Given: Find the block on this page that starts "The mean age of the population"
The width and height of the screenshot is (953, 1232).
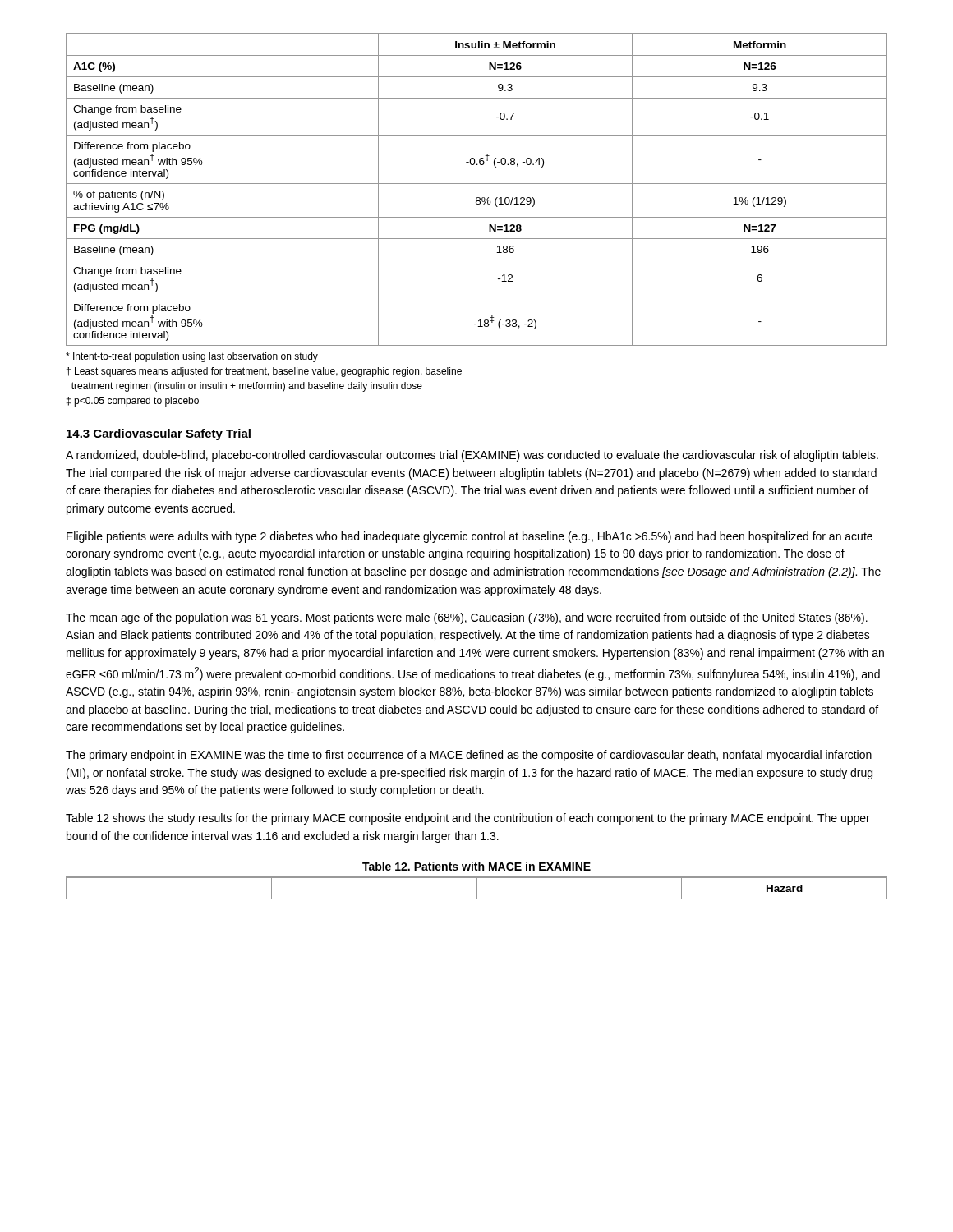Looking at the screenshot, I should pyautogui.click(x=475, y=672).
